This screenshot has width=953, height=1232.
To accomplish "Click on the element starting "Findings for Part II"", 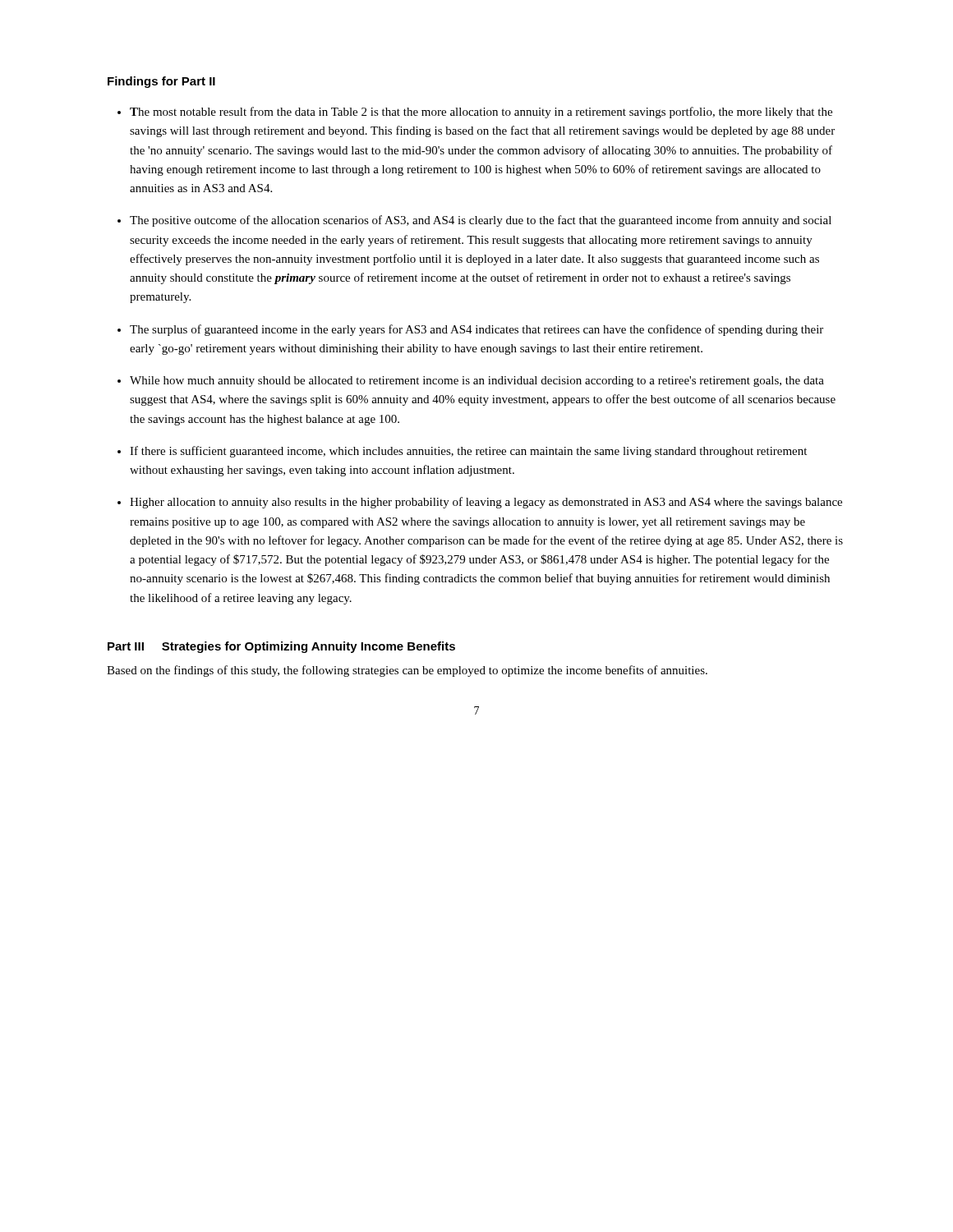I will pos(161,81).
